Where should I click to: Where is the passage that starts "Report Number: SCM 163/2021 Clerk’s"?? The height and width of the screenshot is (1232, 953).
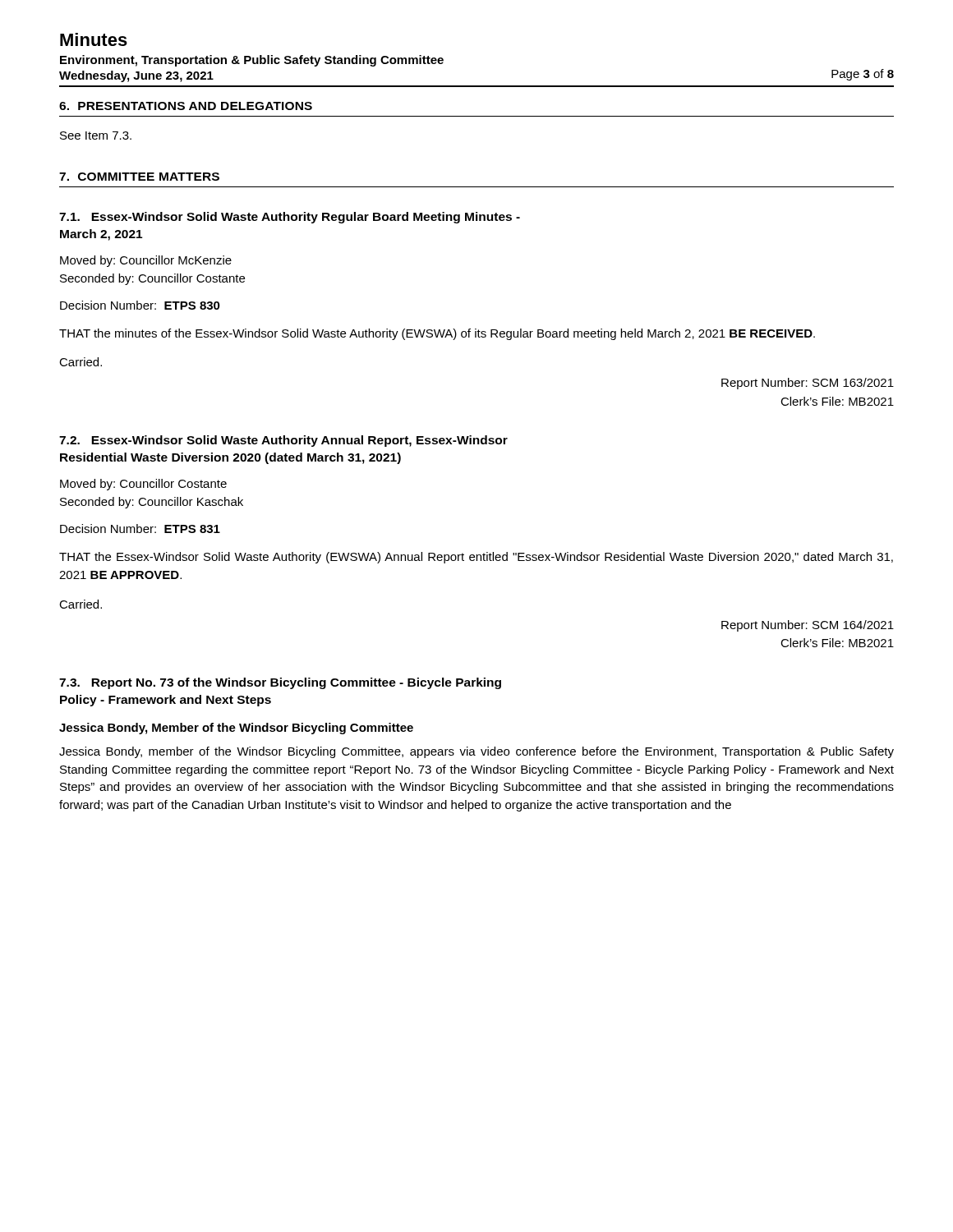807,392
